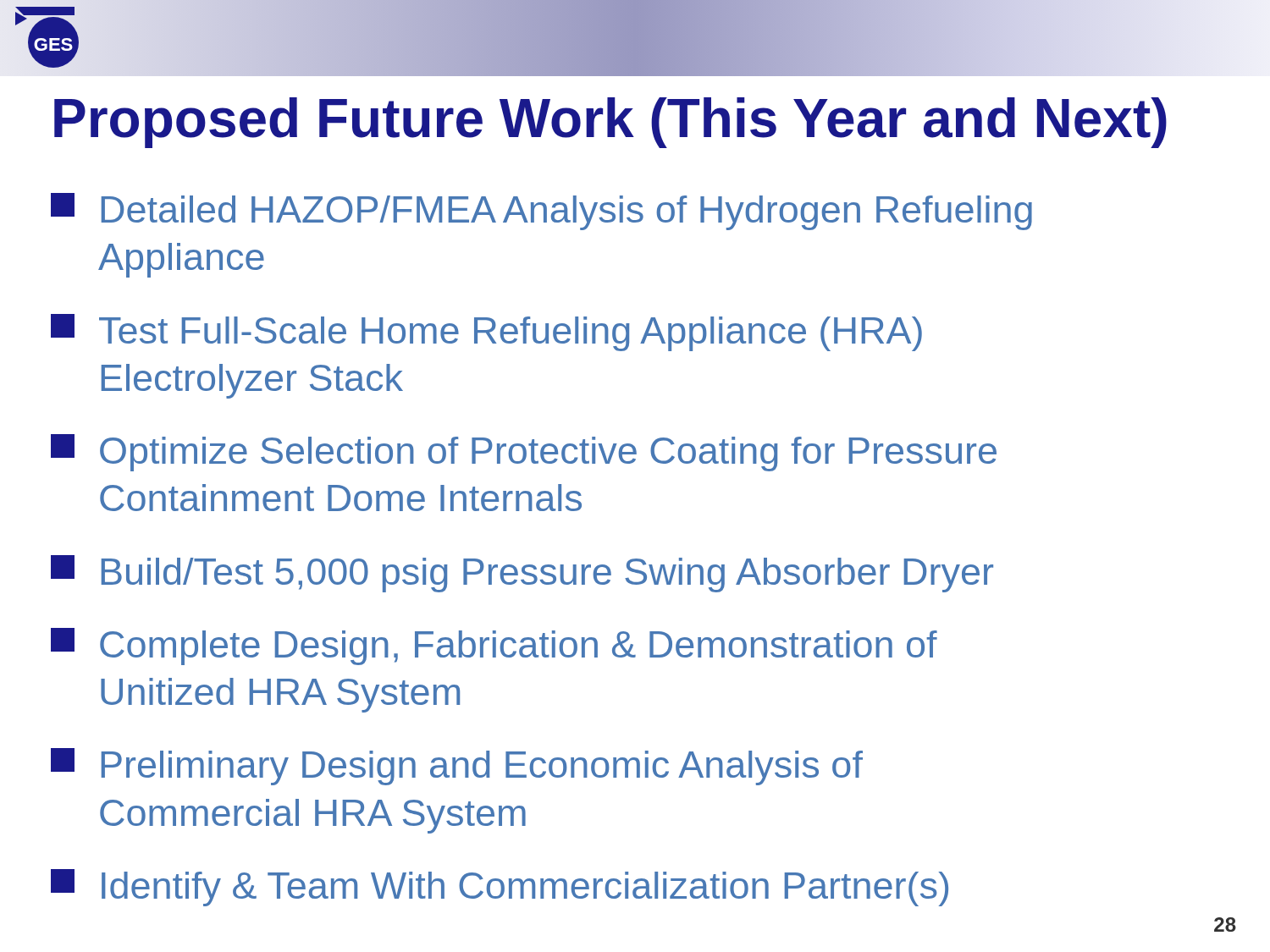Select the list item that says "Identify & Team With Commercialization Partner(s)"
Screen dimensions: 952x1270
501,886
